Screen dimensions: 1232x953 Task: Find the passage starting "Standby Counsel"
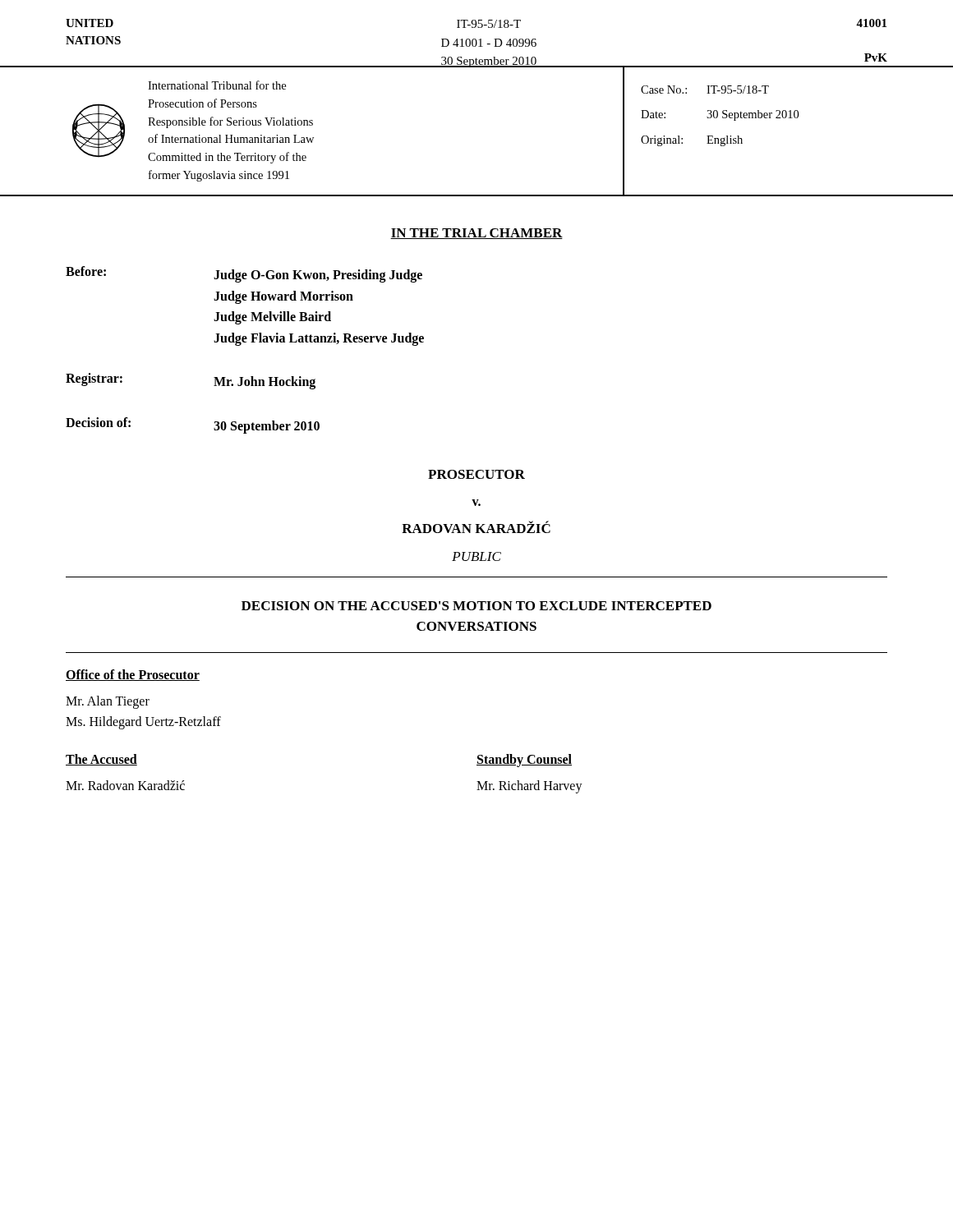[524, 759]
